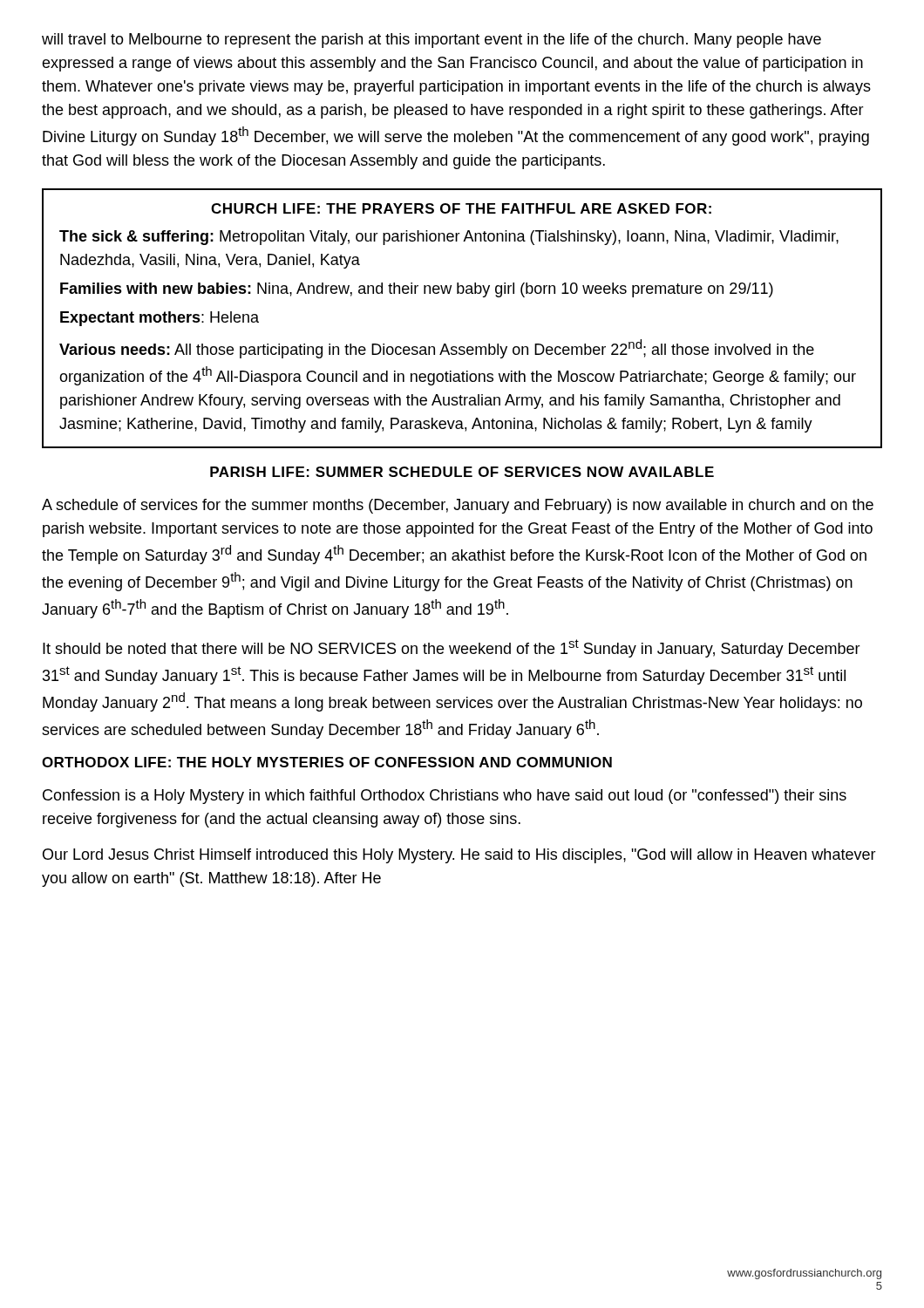924x1308 pixels.
Task: Locate the table with the text "CHURCH LIFE: THE PRAYERS"
Action: [x=462, y=318]
